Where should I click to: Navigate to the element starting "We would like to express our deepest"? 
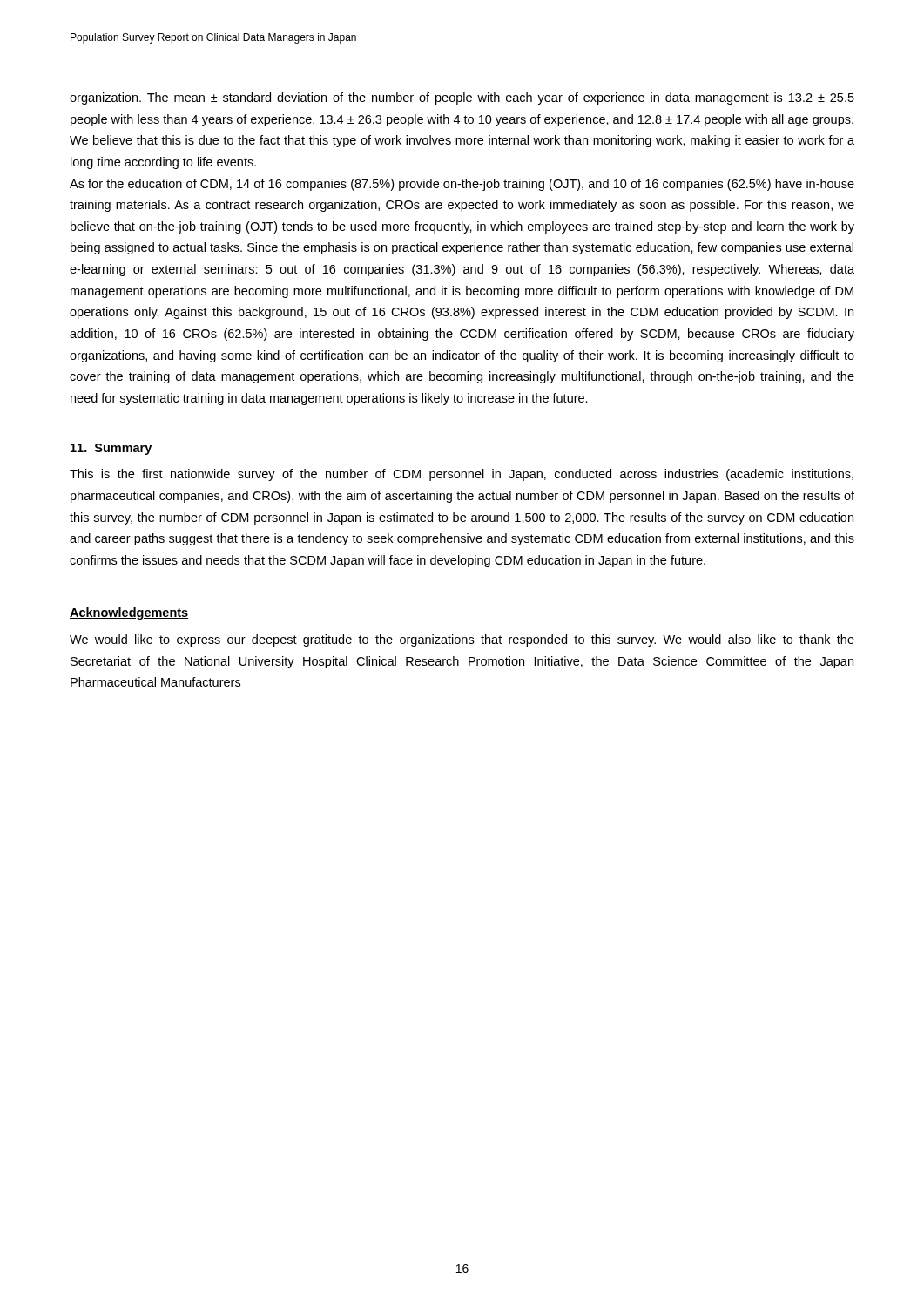click(462, 661)
